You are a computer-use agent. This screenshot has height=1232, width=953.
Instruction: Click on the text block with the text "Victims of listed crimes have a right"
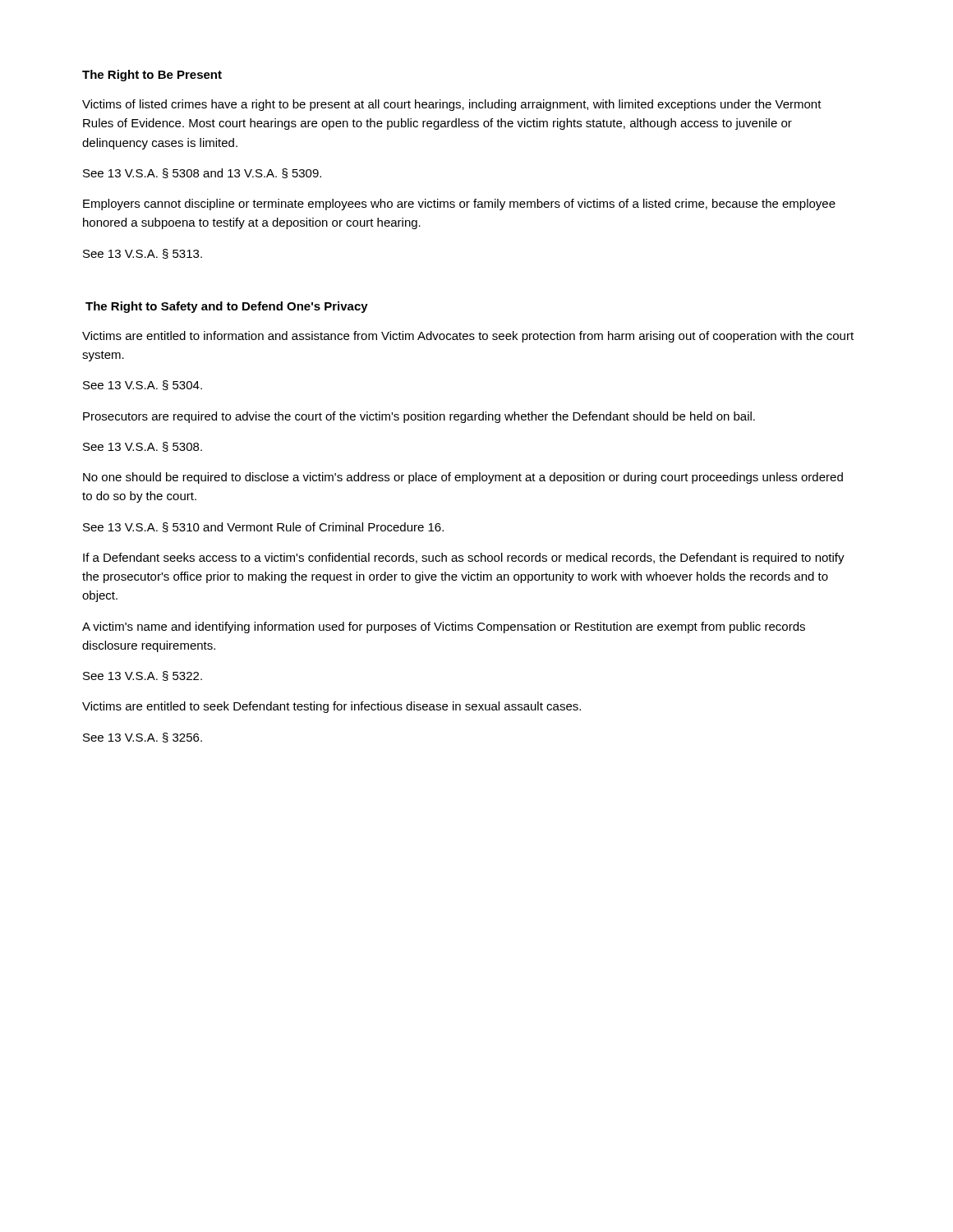point(452,123)
